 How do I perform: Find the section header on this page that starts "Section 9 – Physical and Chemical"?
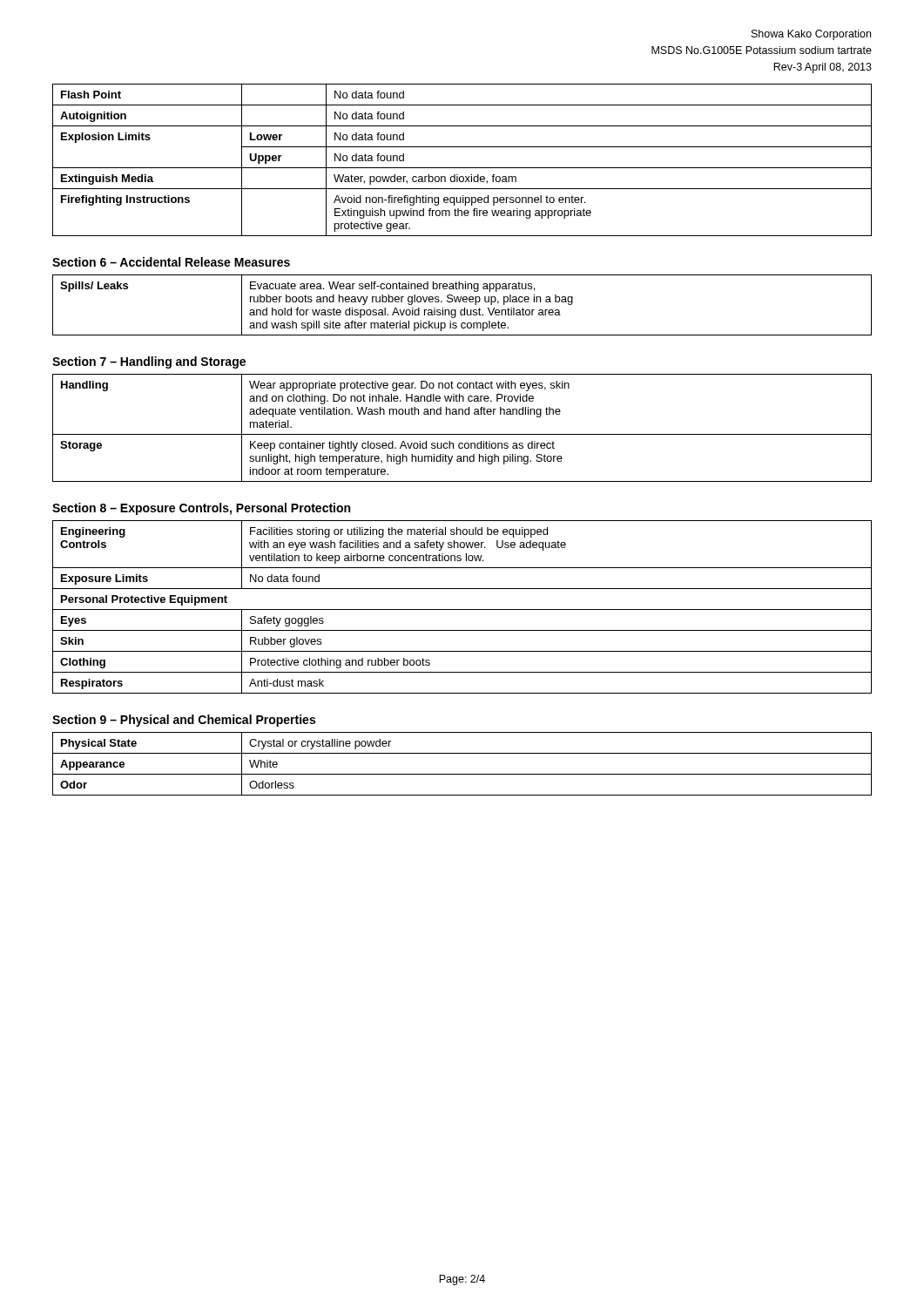(184, 720)
